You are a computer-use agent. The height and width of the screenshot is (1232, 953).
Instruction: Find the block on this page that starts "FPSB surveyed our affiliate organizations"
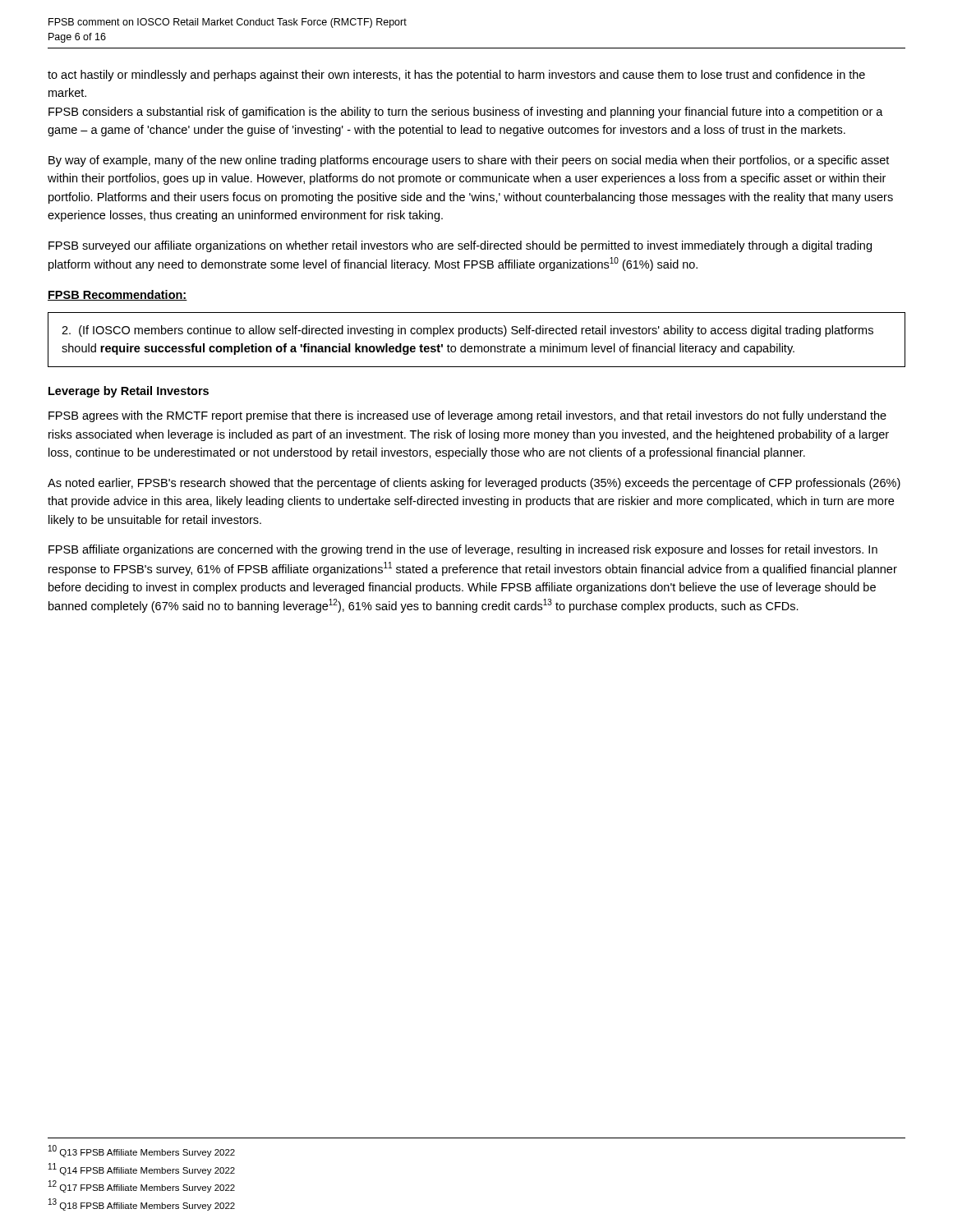click(460, 255)
